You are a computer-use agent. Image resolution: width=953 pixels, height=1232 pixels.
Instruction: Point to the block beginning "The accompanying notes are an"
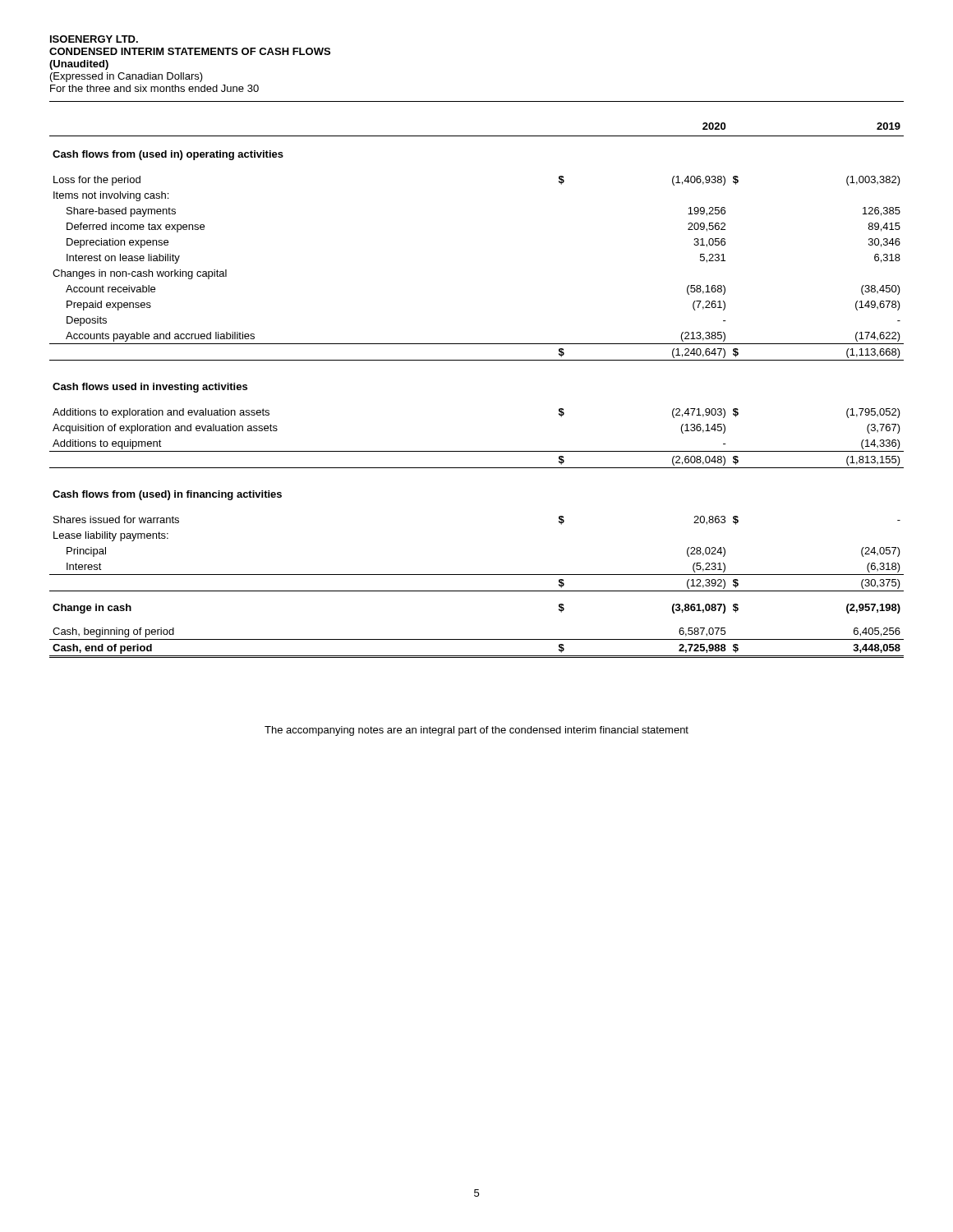point(476,730)
